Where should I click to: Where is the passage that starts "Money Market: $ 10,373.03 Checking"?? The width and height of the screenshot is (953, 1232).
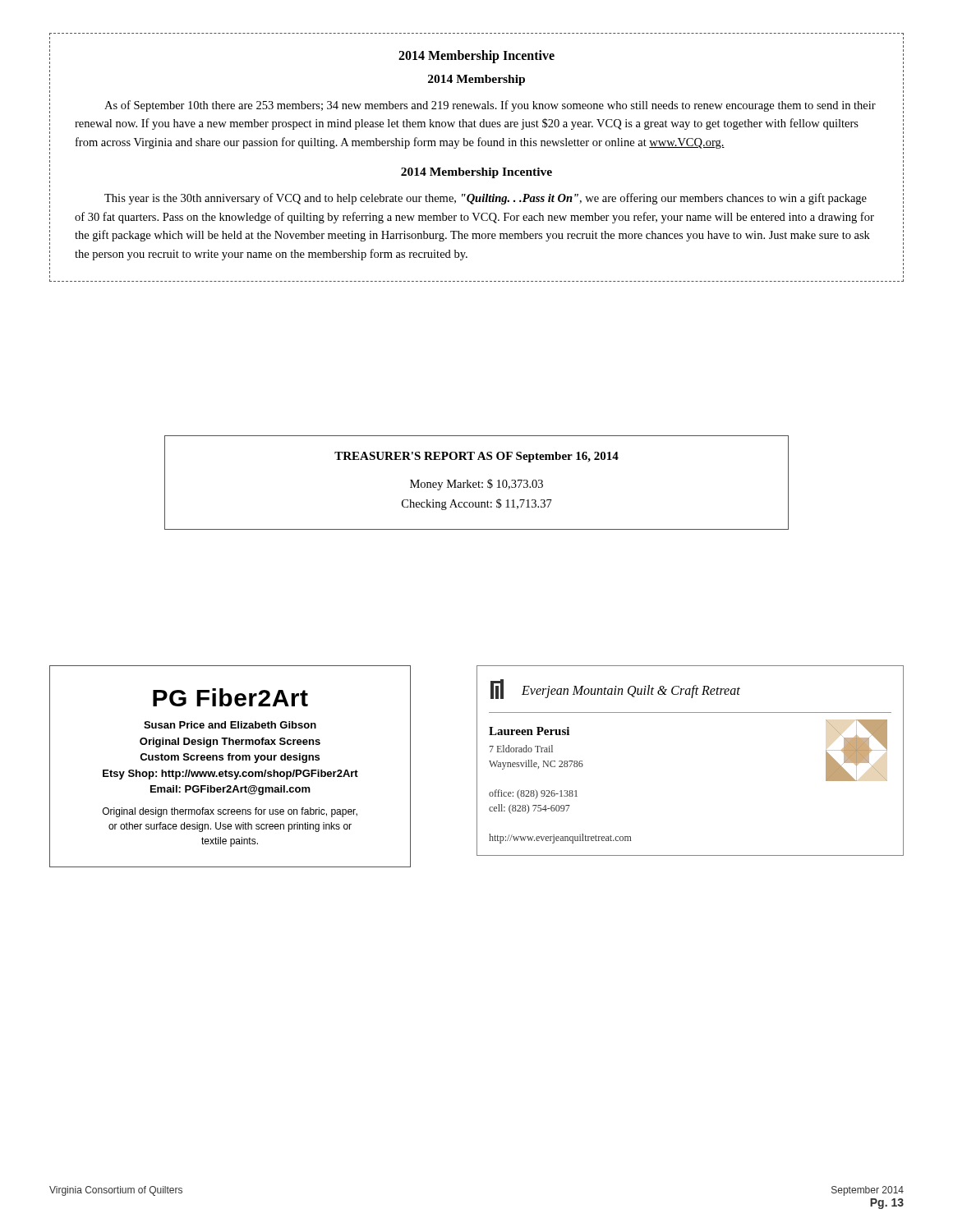(x=476, y=494)
